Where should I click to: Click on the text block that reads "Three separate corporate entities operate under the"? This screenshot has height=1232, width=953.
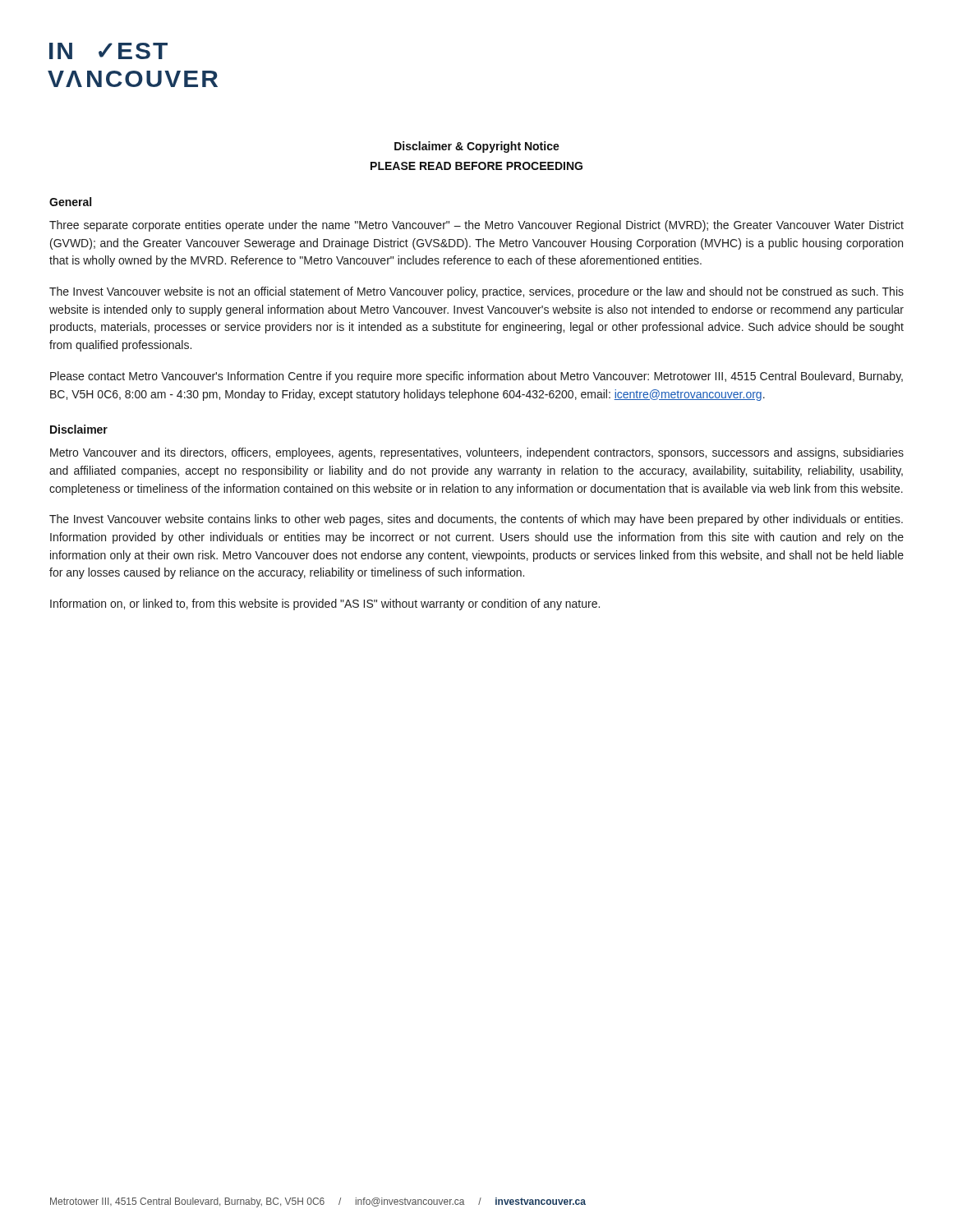[x=476, y=243]
